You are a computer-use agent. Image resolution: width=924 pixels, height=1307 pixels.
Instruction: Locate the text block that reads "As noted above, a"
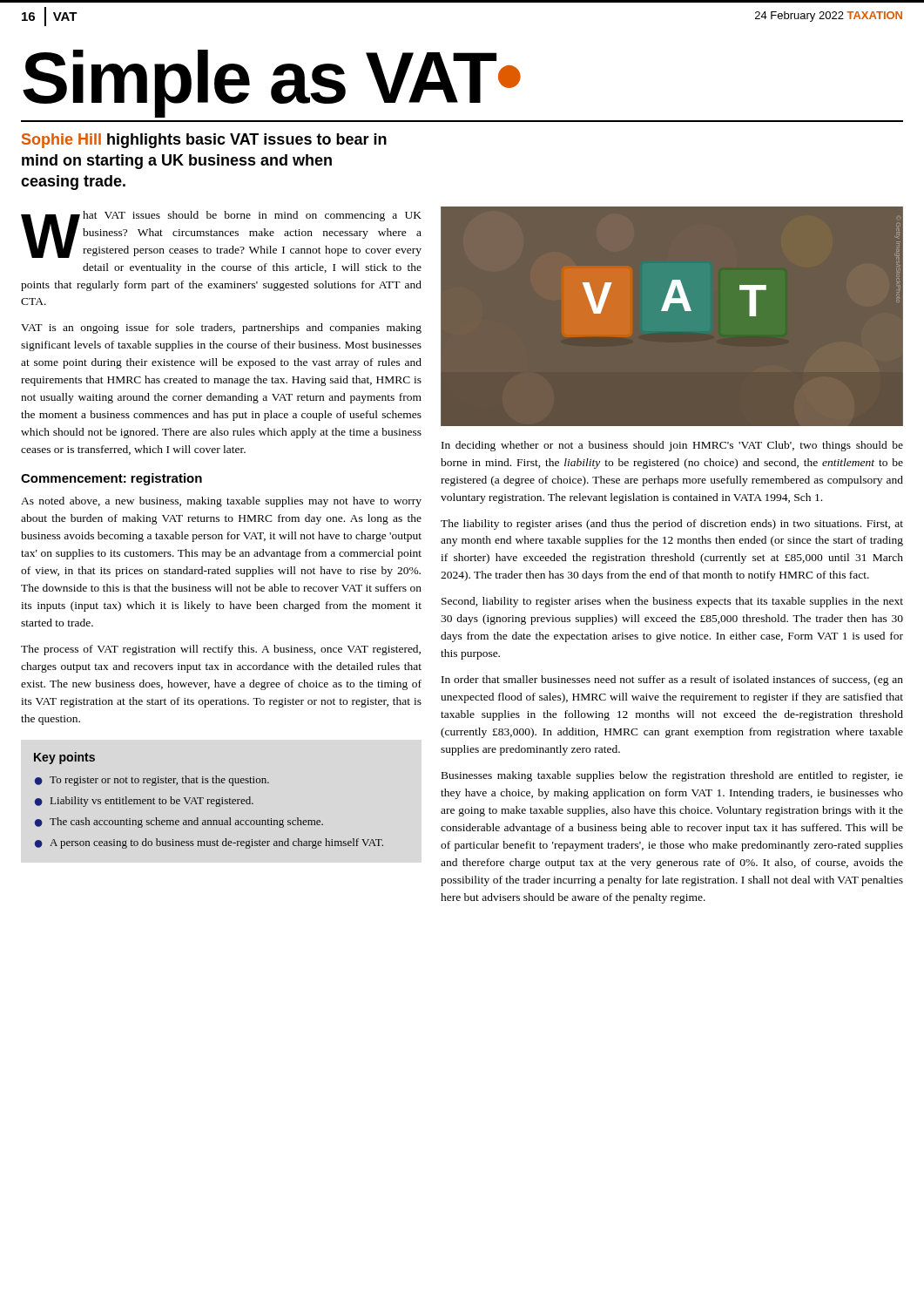click(x=221, y=561)
